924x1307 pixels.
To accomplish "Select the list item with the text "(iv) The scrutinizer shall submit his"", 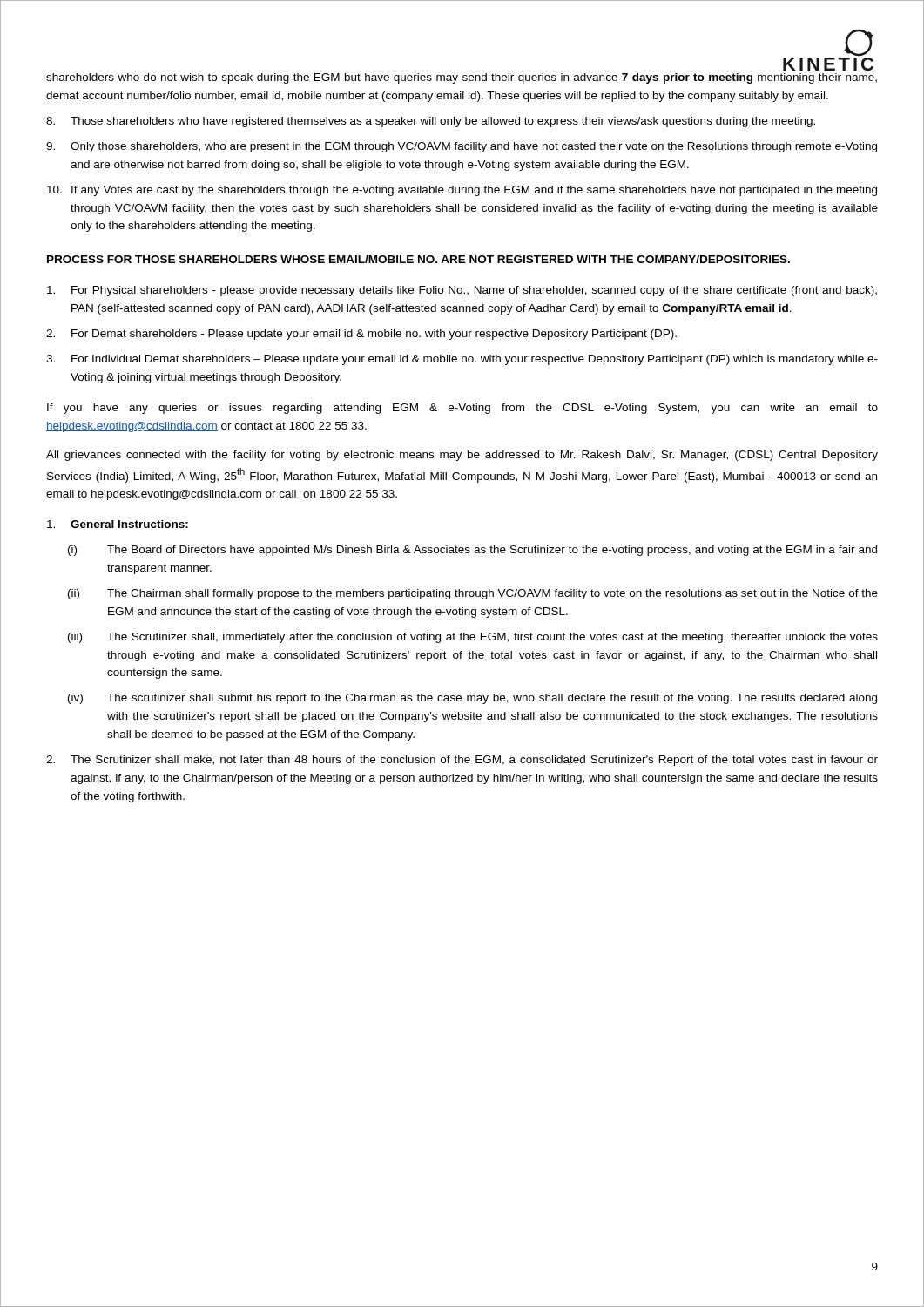I will pos(472,717).
